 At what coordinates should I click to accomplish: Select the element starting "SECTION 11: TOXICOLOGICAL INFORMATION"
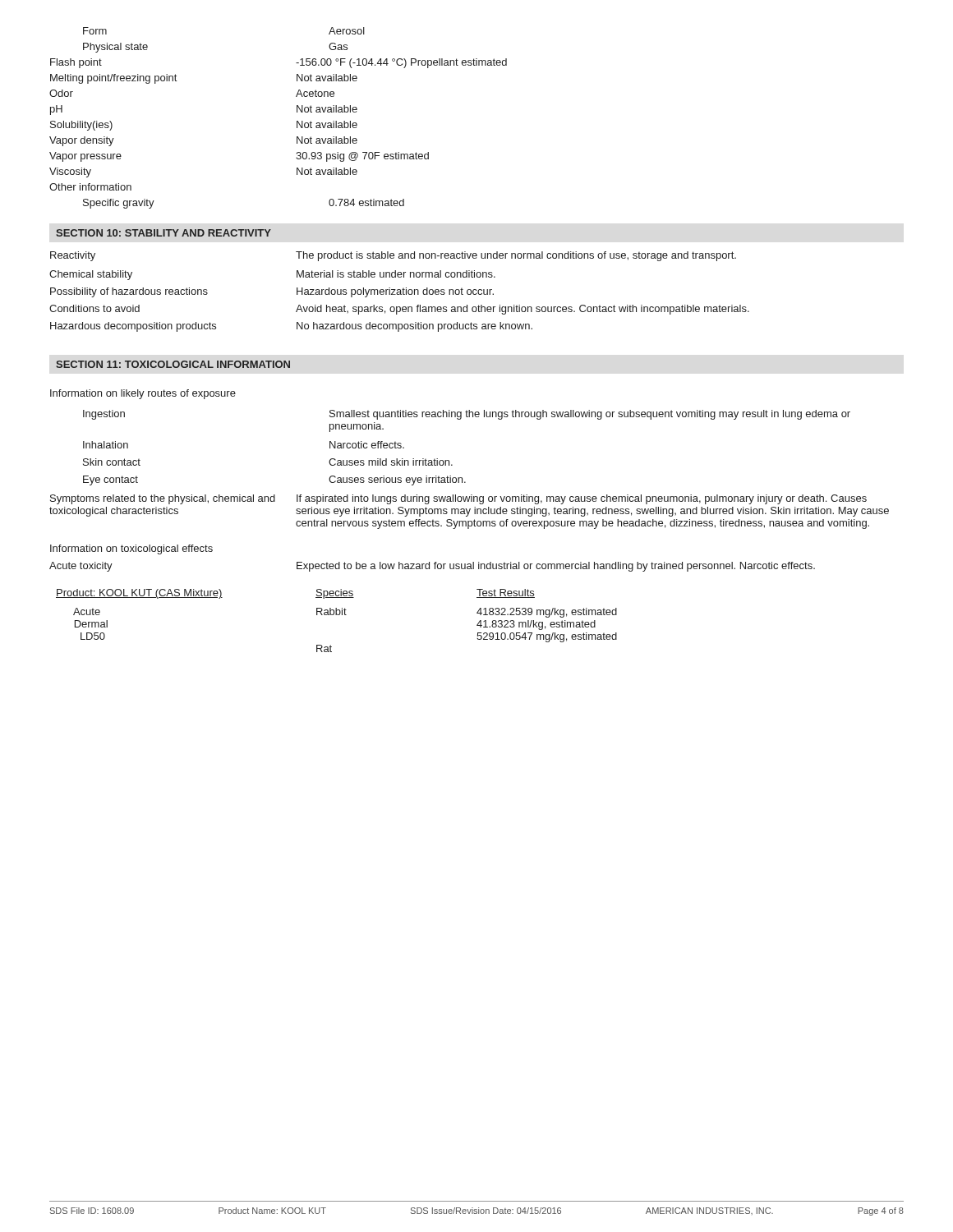173,364
